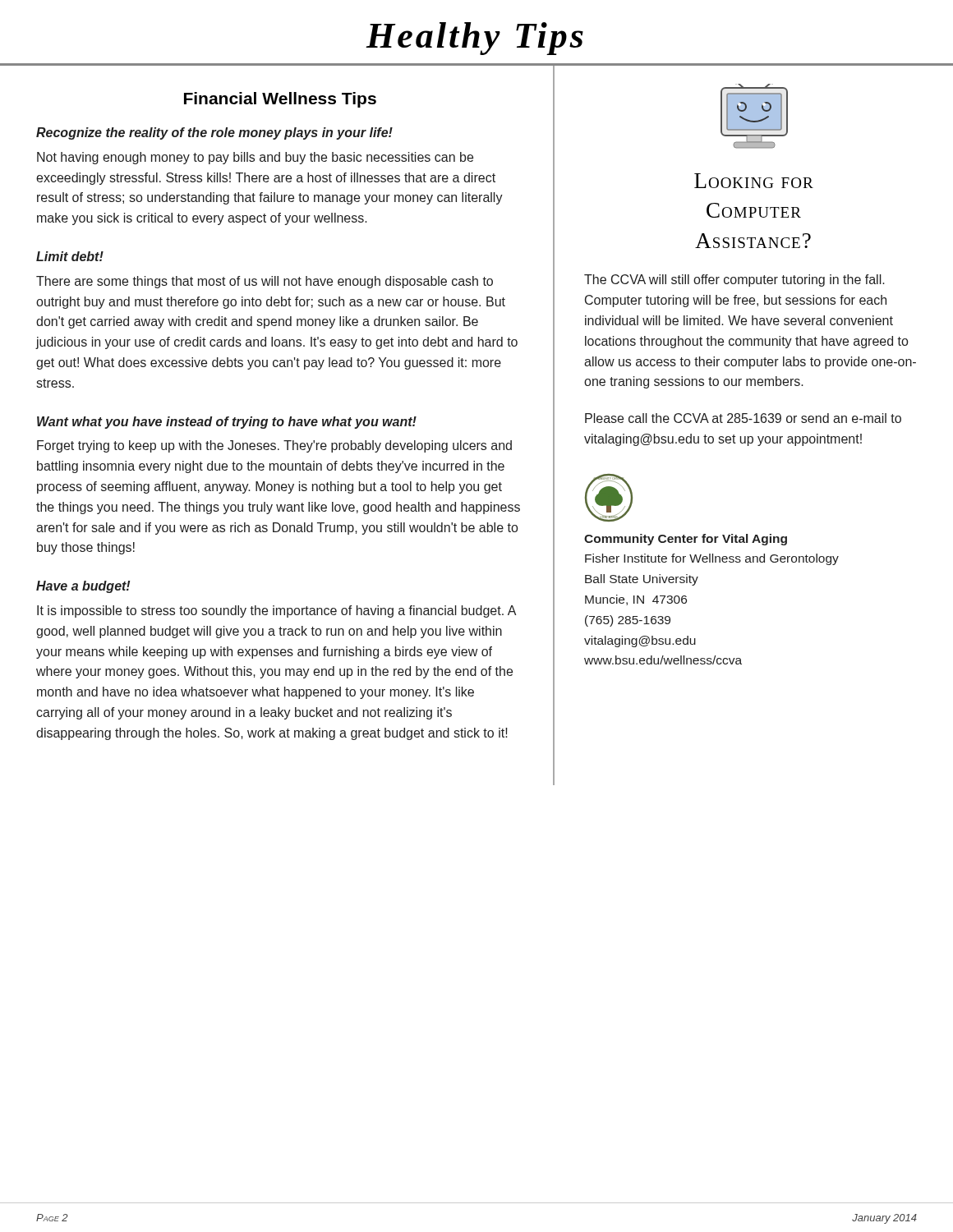Click on the illustration
The image size is (953, 1232).
[754, 121]
